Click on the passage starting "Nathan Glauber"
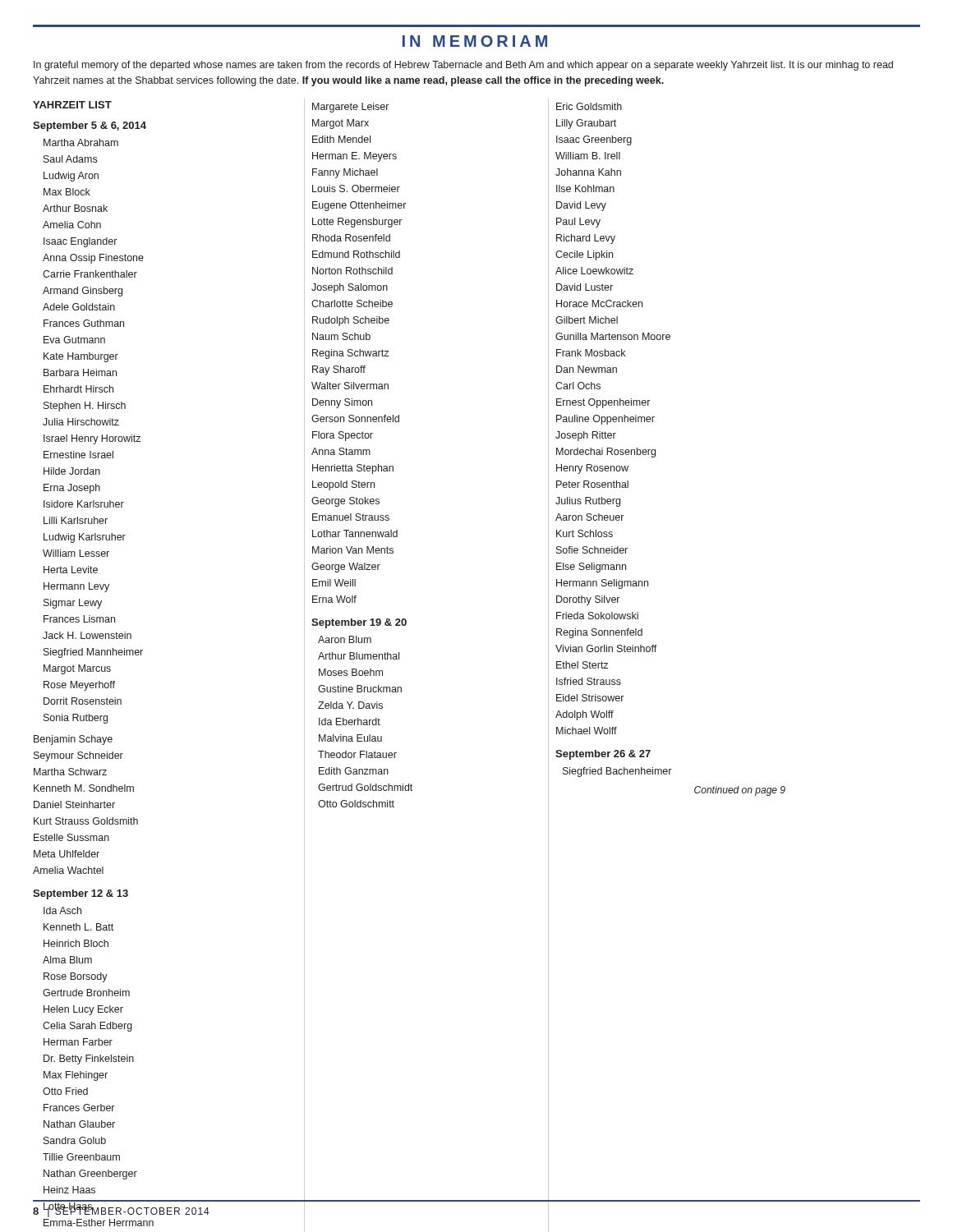The width and height of the screenshot is (953, 1232). click(x=79, y=1124)
